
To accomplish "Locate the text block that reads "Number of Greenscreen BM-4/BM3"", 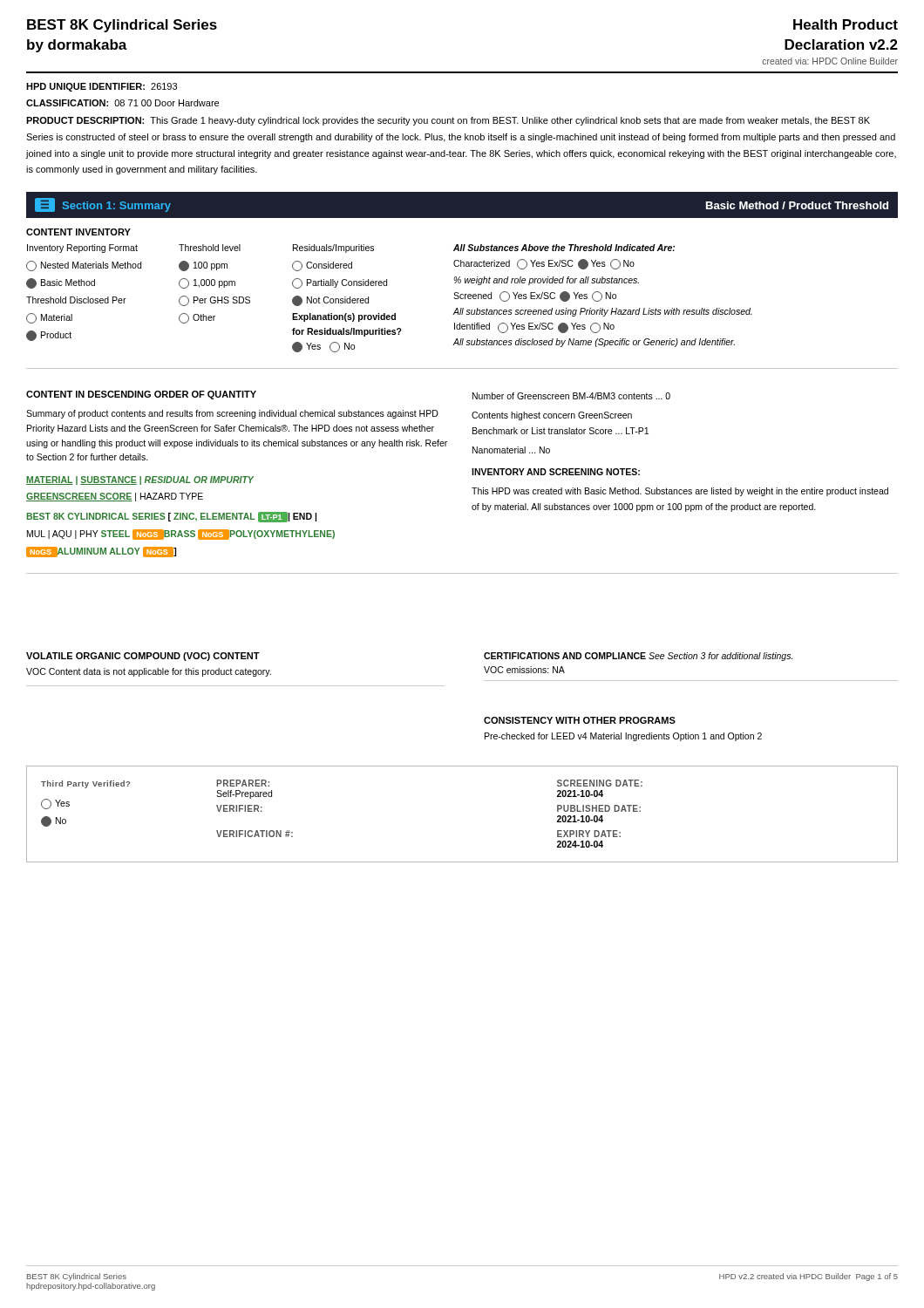I will (x=571, y=396).
